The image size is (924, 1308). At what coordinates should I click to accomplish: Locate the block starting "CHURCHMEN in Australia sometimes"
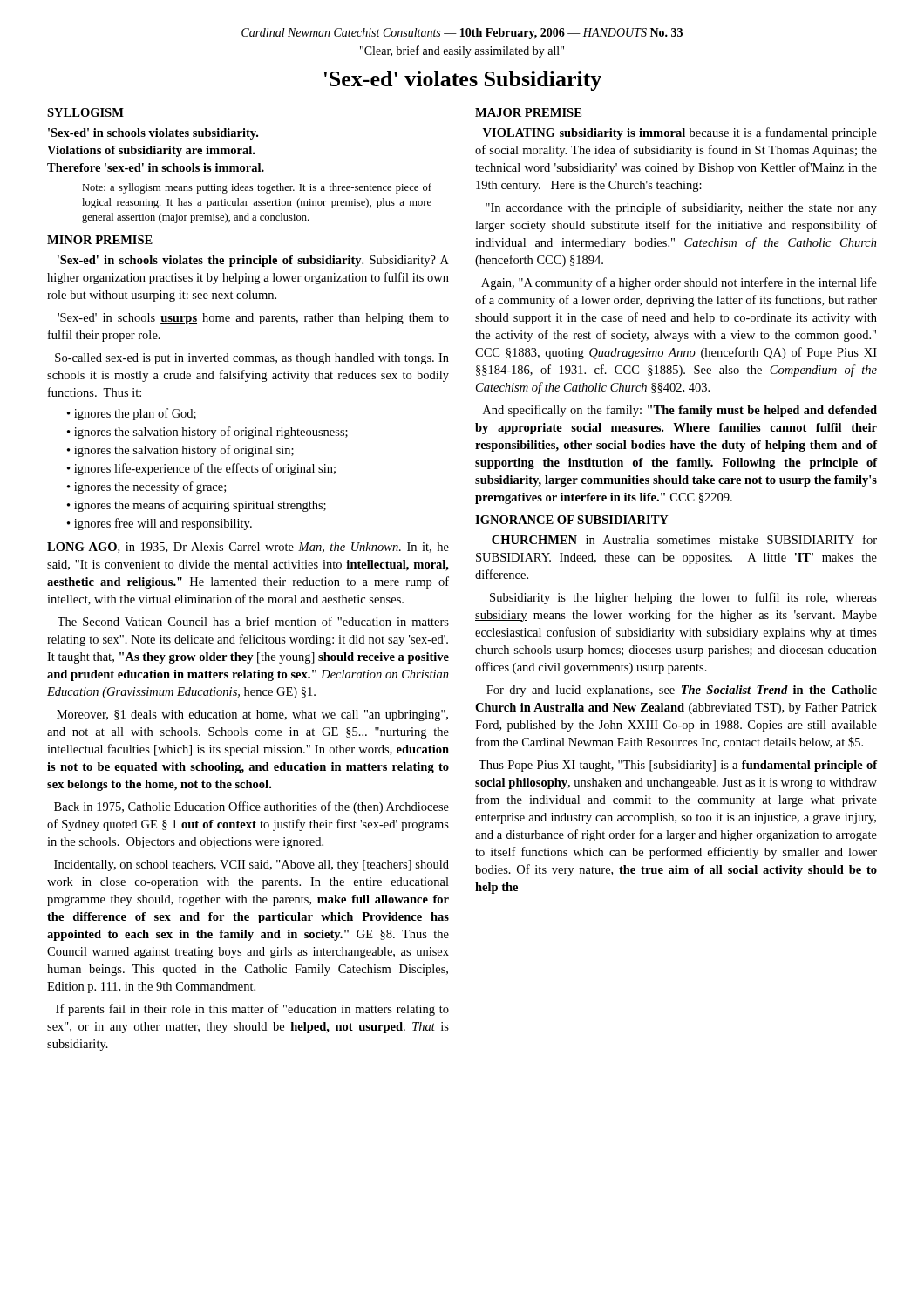(x=676, y=557)
